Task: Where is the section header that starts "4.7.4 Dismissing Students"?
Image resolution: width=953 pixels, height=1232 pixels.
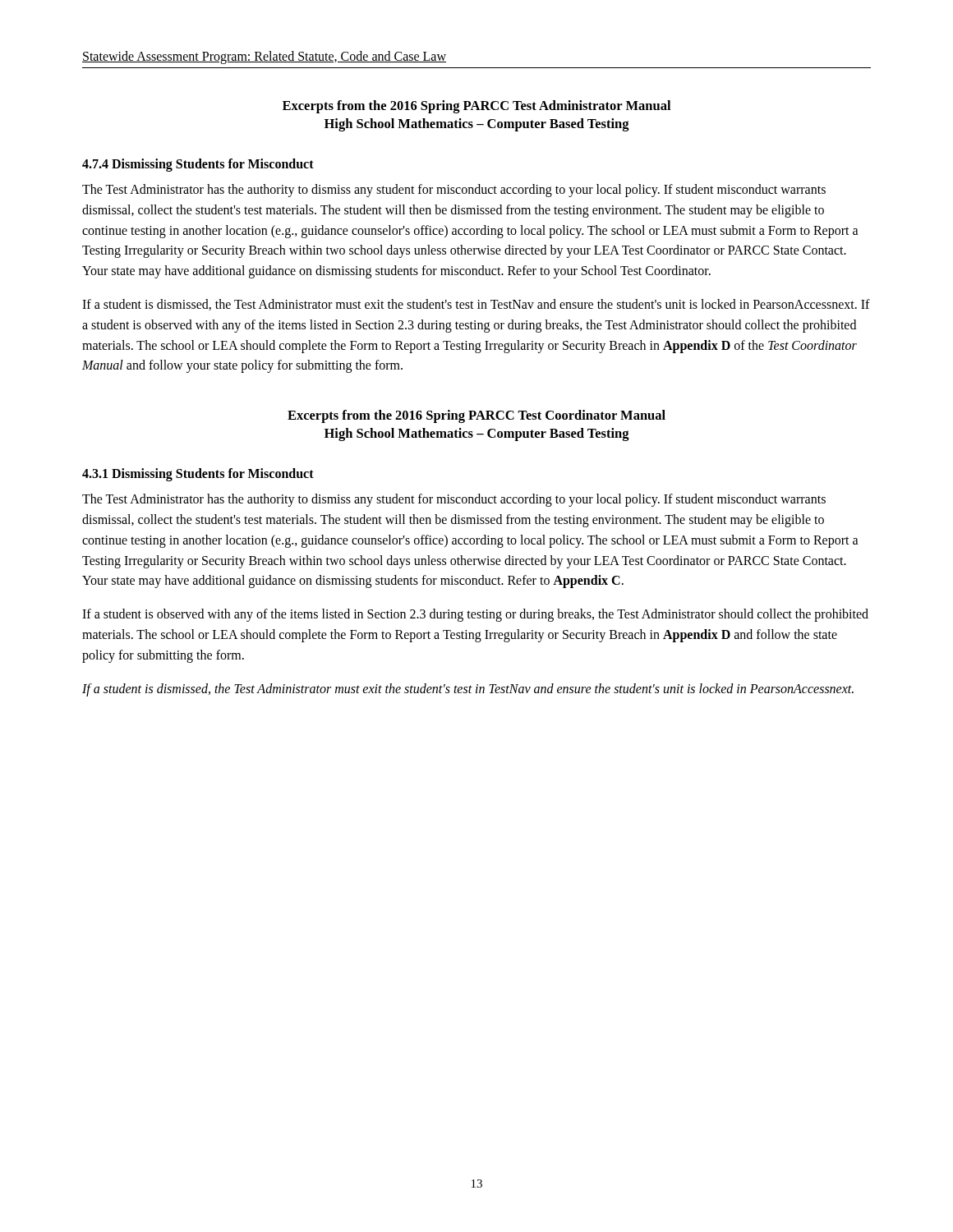Action: tap(198, 164)
